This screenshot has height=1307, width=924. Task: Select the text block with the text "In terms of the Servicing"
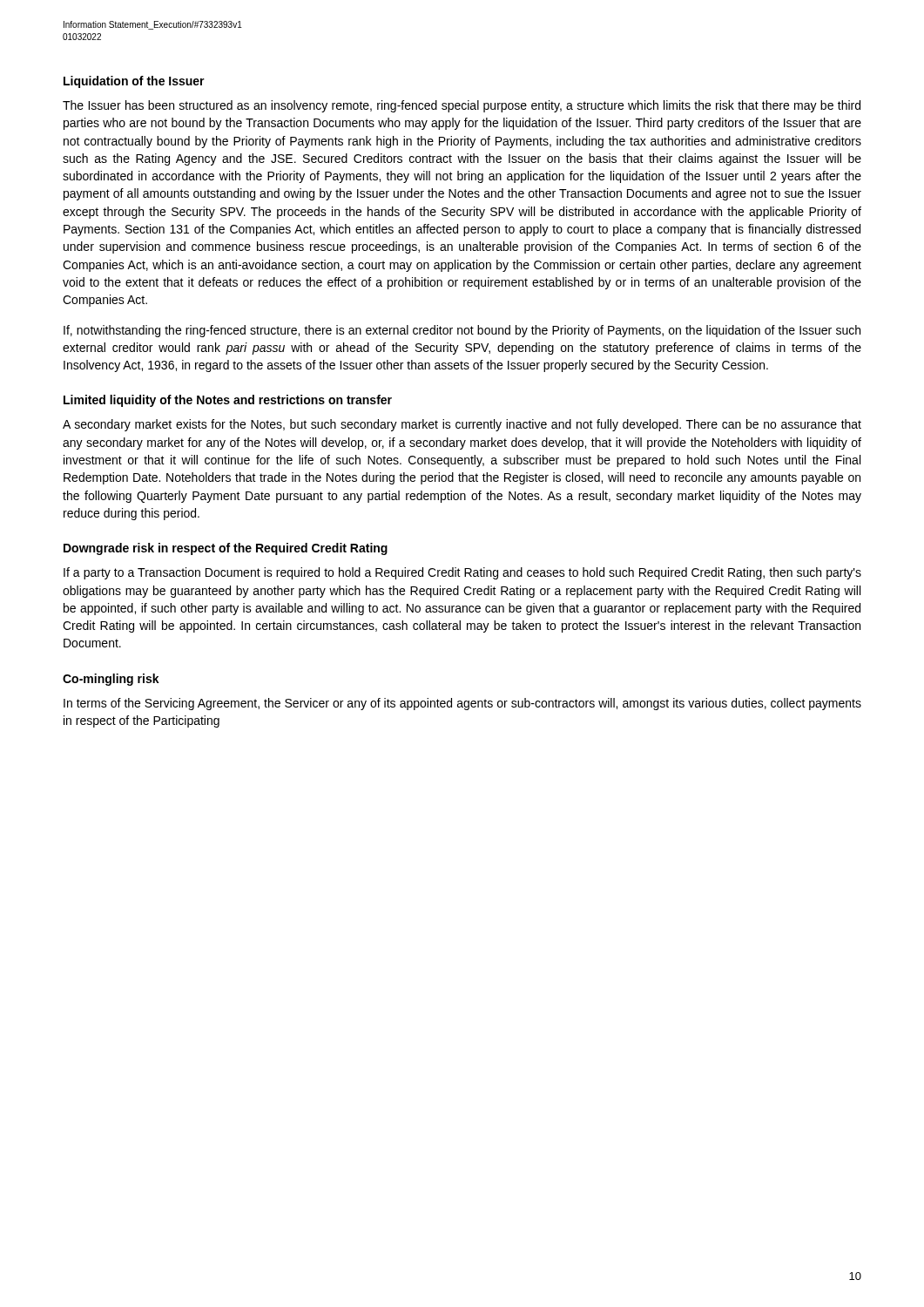[462, 712]
